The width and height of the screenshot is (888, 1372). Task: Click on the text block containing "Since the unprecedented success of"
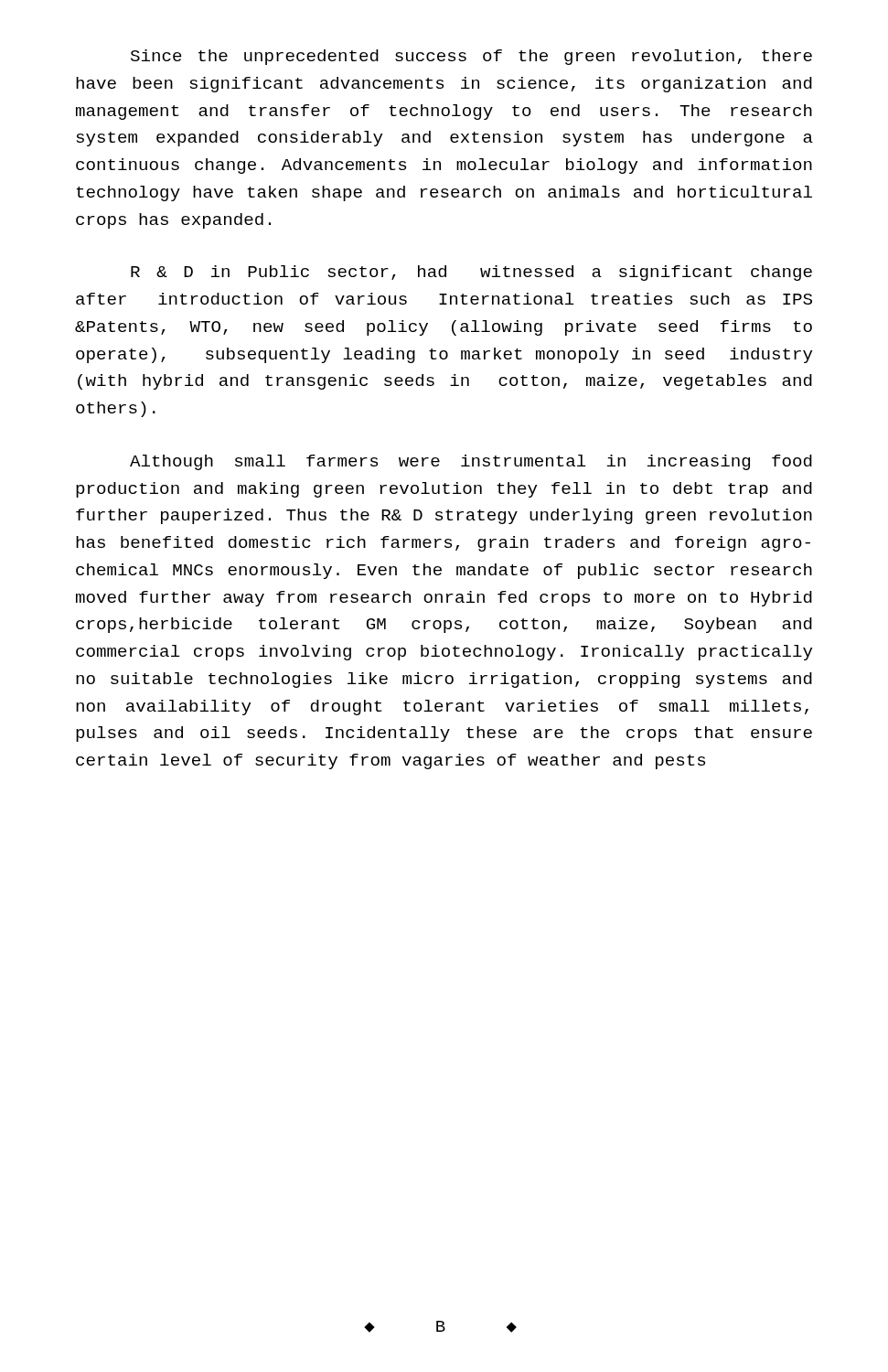(444, 138)
